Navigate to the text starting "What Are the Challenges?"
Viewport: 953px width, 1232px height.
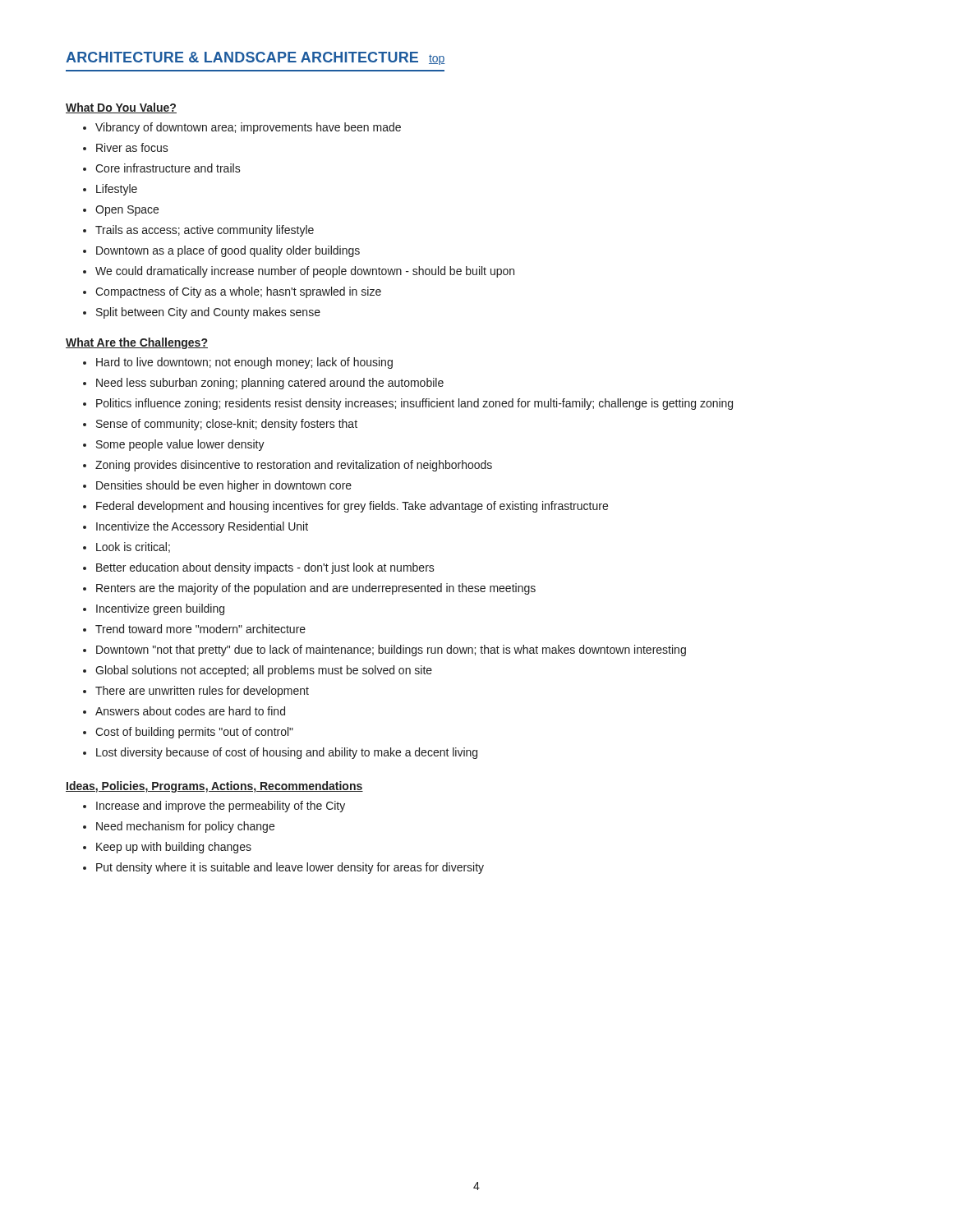pos(137,343)
